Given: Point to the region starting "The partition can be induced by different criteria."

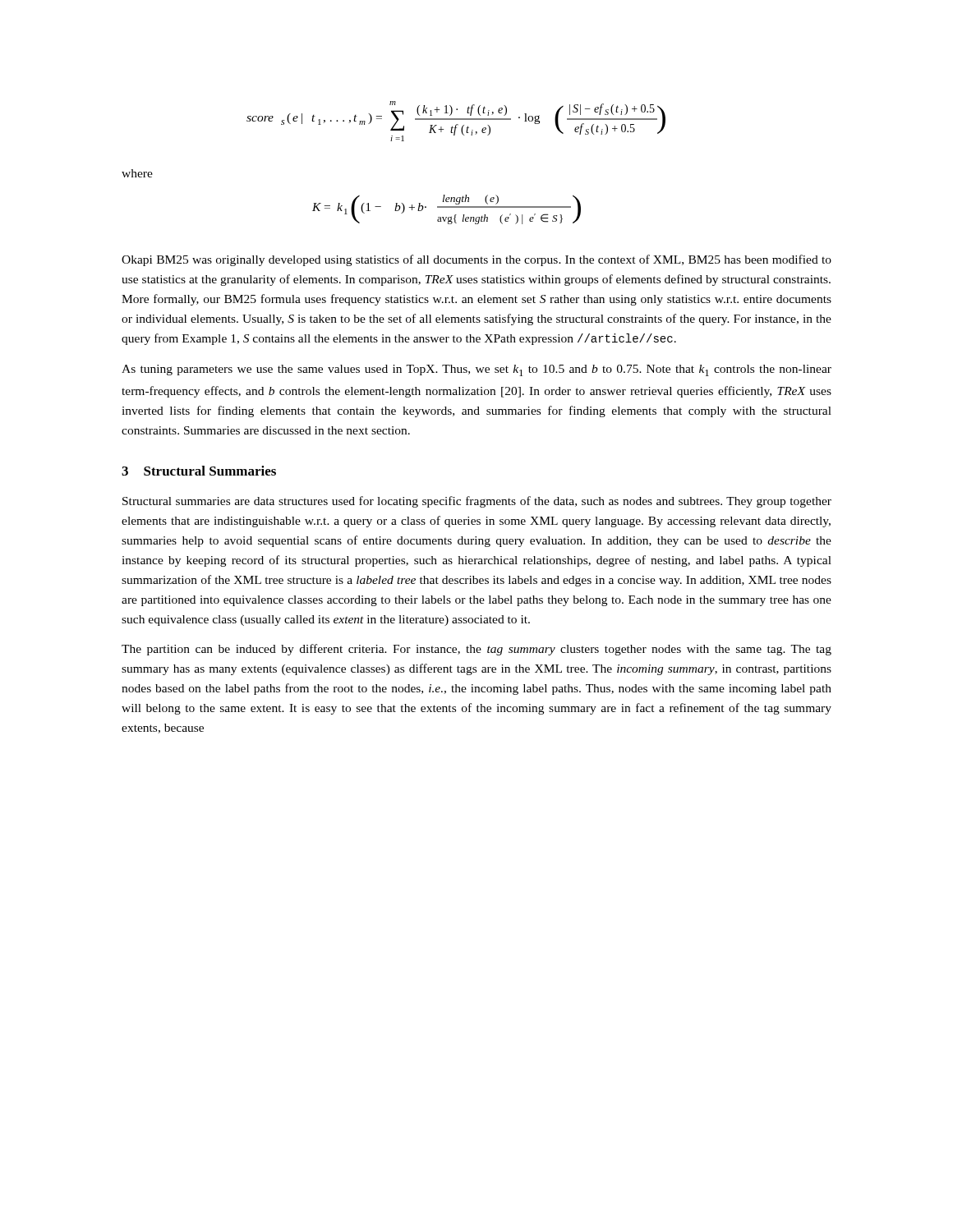Looking at the screenshot, I should pos(476,688).
